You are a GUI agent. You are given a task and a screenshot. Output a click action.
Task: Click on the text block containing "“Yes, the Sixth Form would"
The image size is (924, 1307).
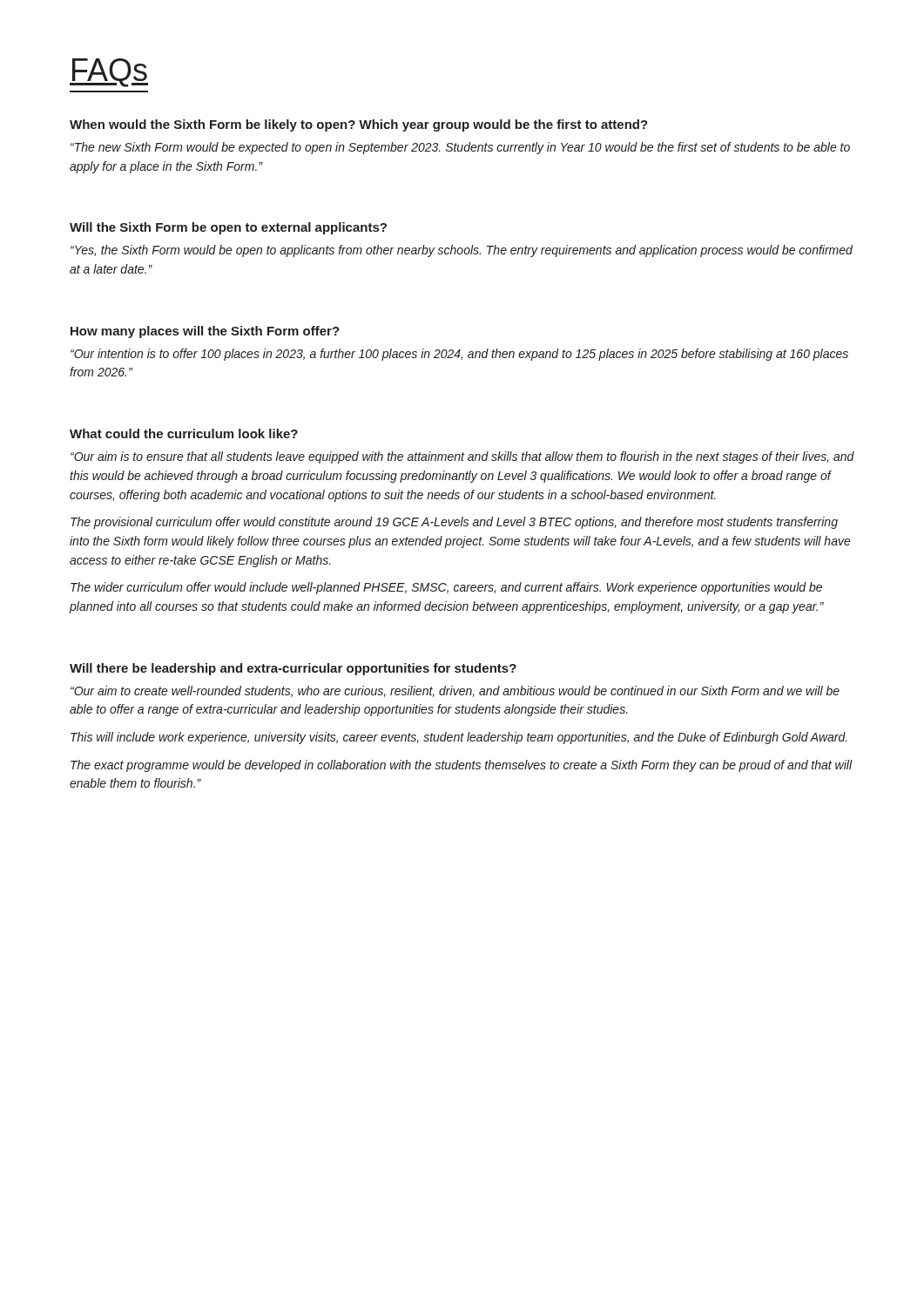coord(461,260)
